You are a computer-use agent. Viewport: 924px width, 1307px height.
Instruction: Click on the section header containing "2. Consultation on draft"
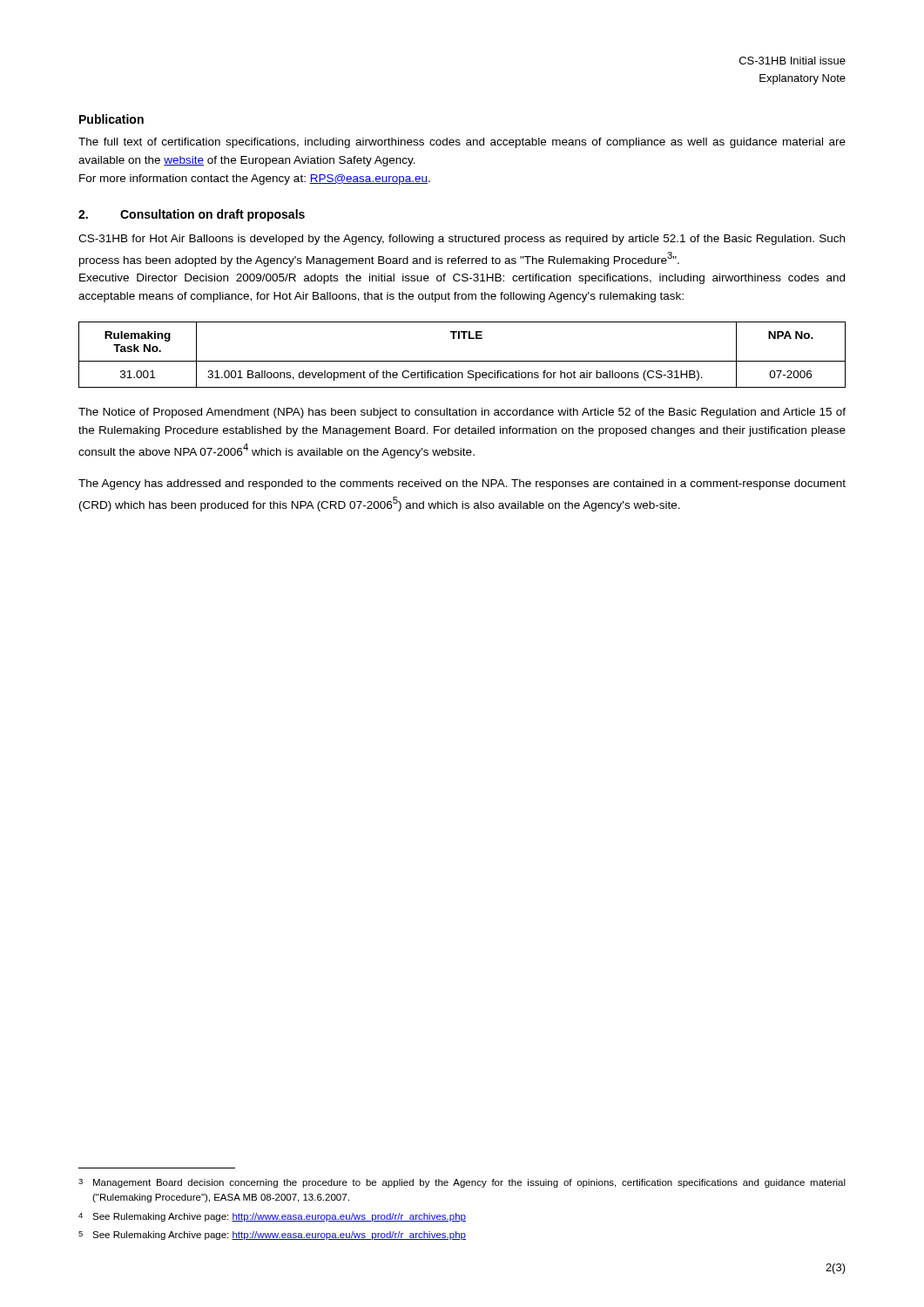pyautogui.click(x=192, y=214)
